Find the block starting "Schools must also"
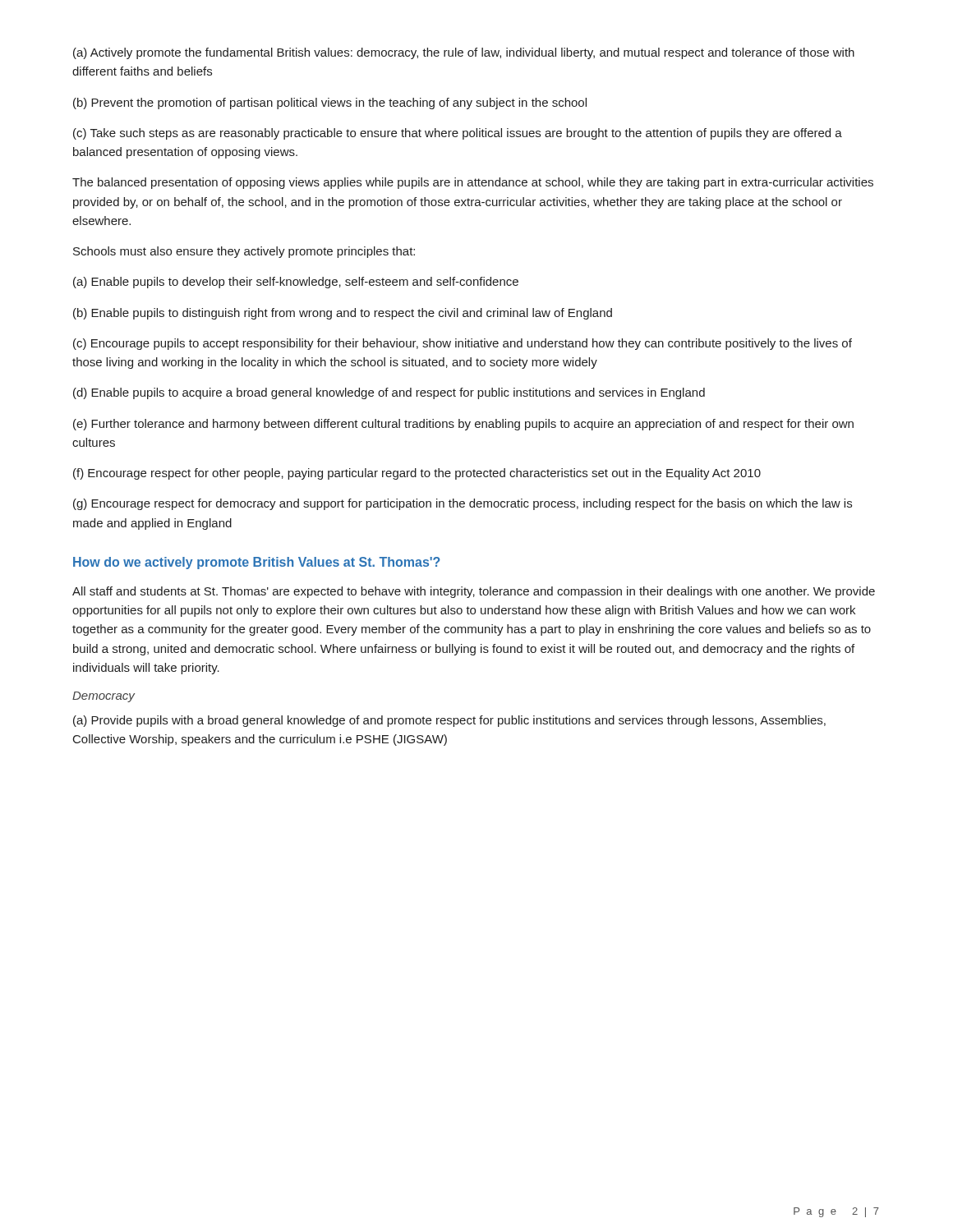The width and height of the screenshot is (953, 1232). click(244, 251)
